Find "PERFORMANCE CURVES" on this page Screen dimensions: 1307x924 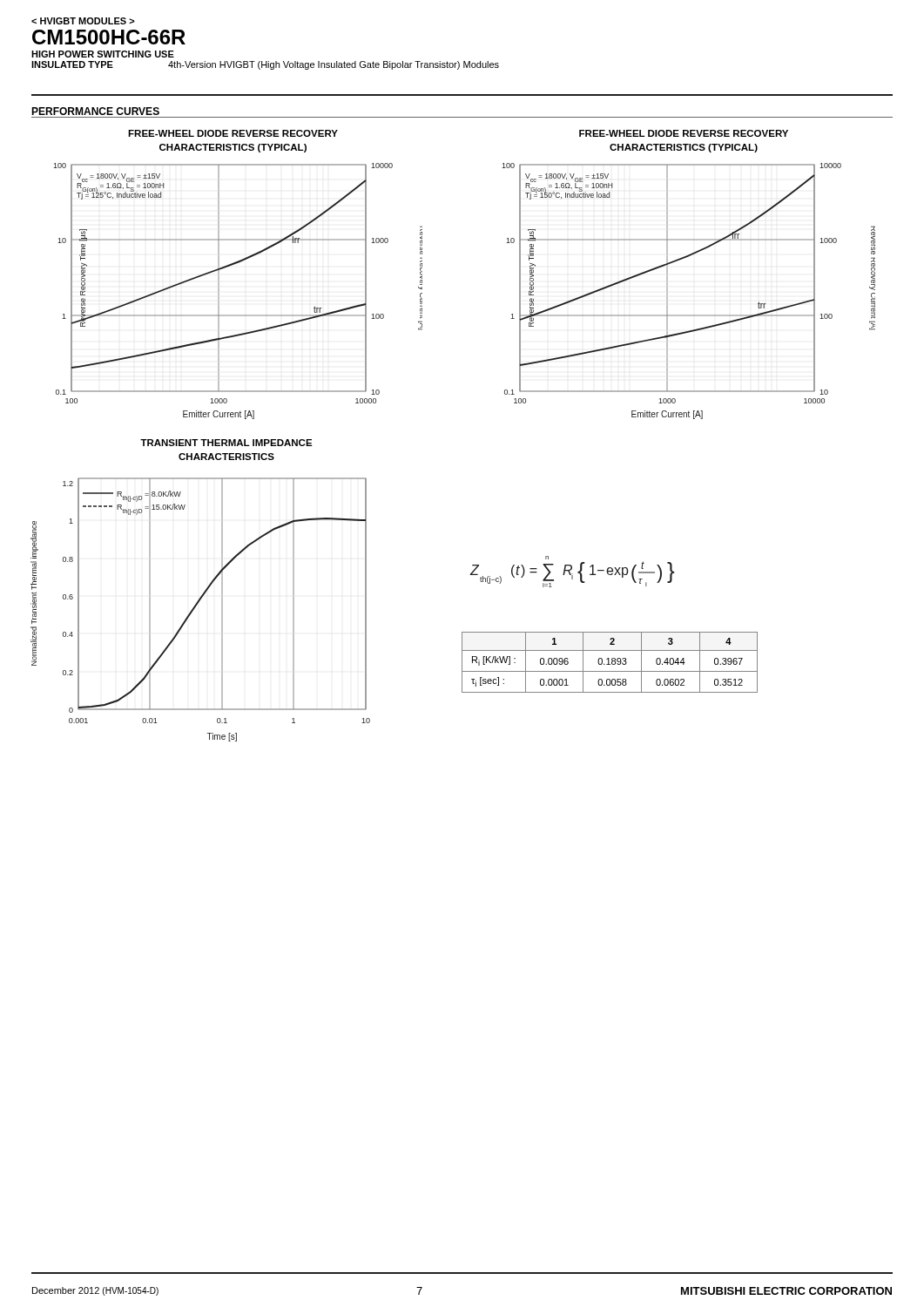95,112
